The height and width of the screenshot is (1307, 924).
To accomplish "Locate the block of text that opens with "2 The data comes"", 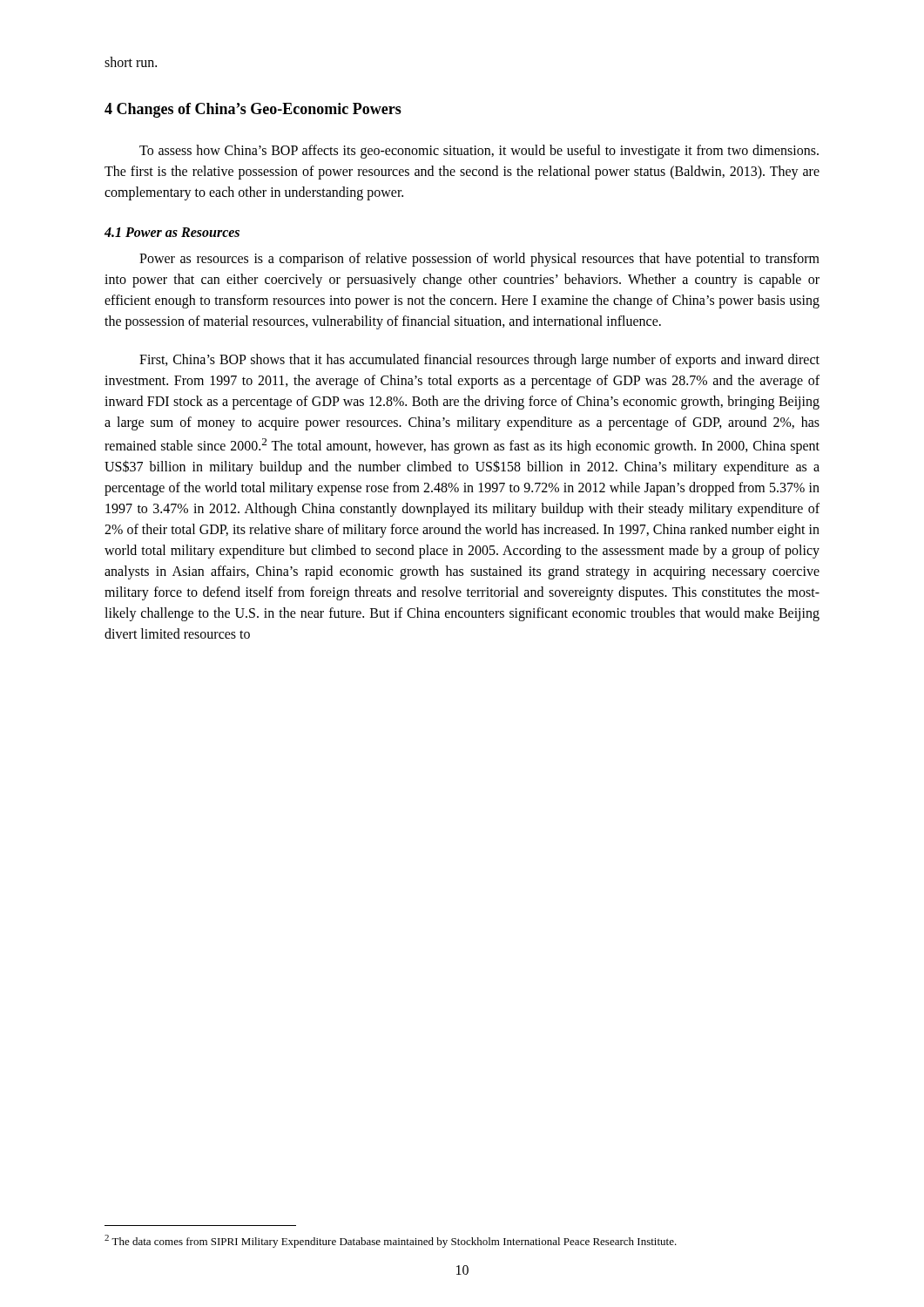I will click(391, 1240).
